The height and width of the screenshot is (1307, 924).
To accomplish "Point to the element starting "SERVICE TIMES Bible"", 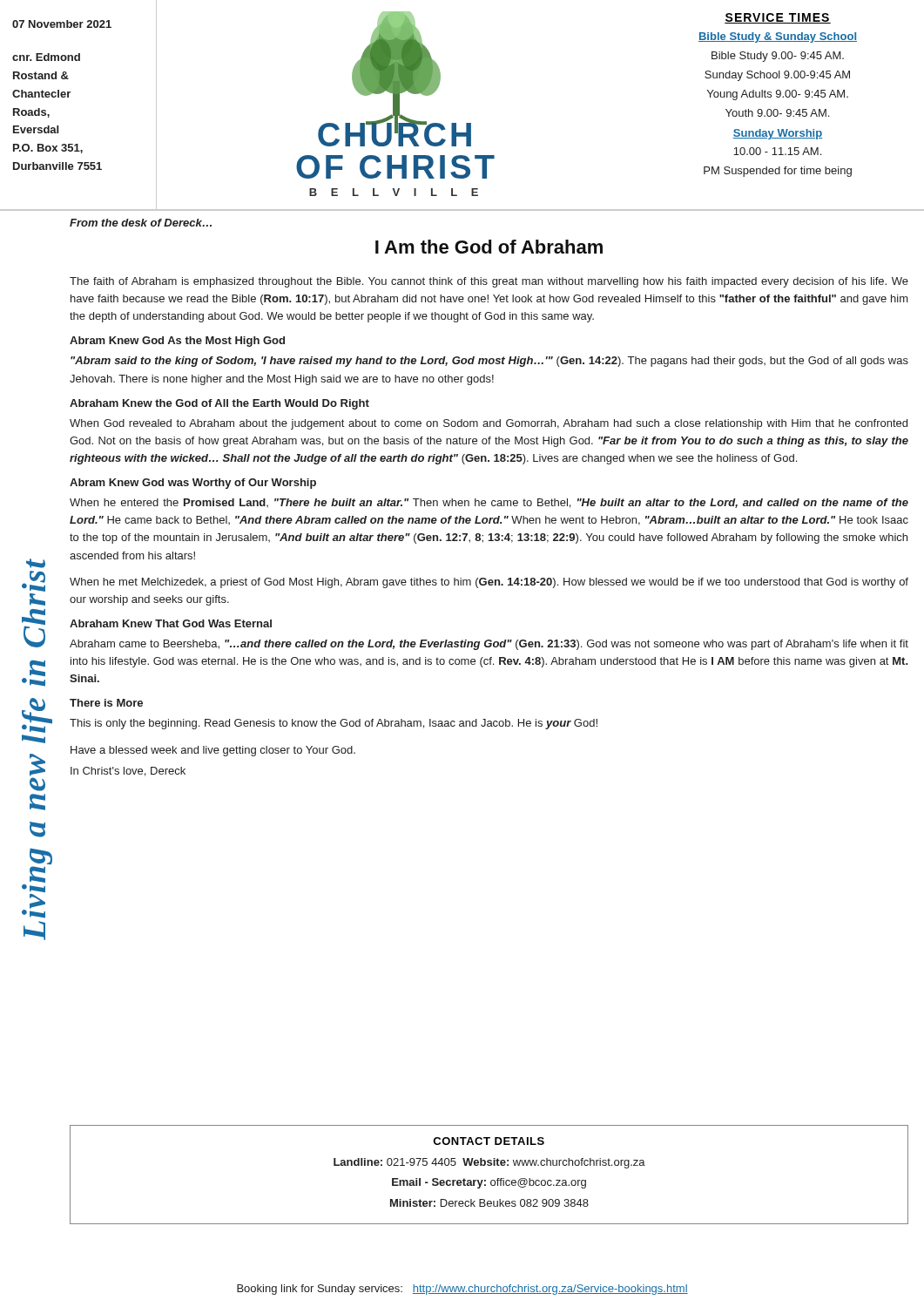I will click(778, 96).
